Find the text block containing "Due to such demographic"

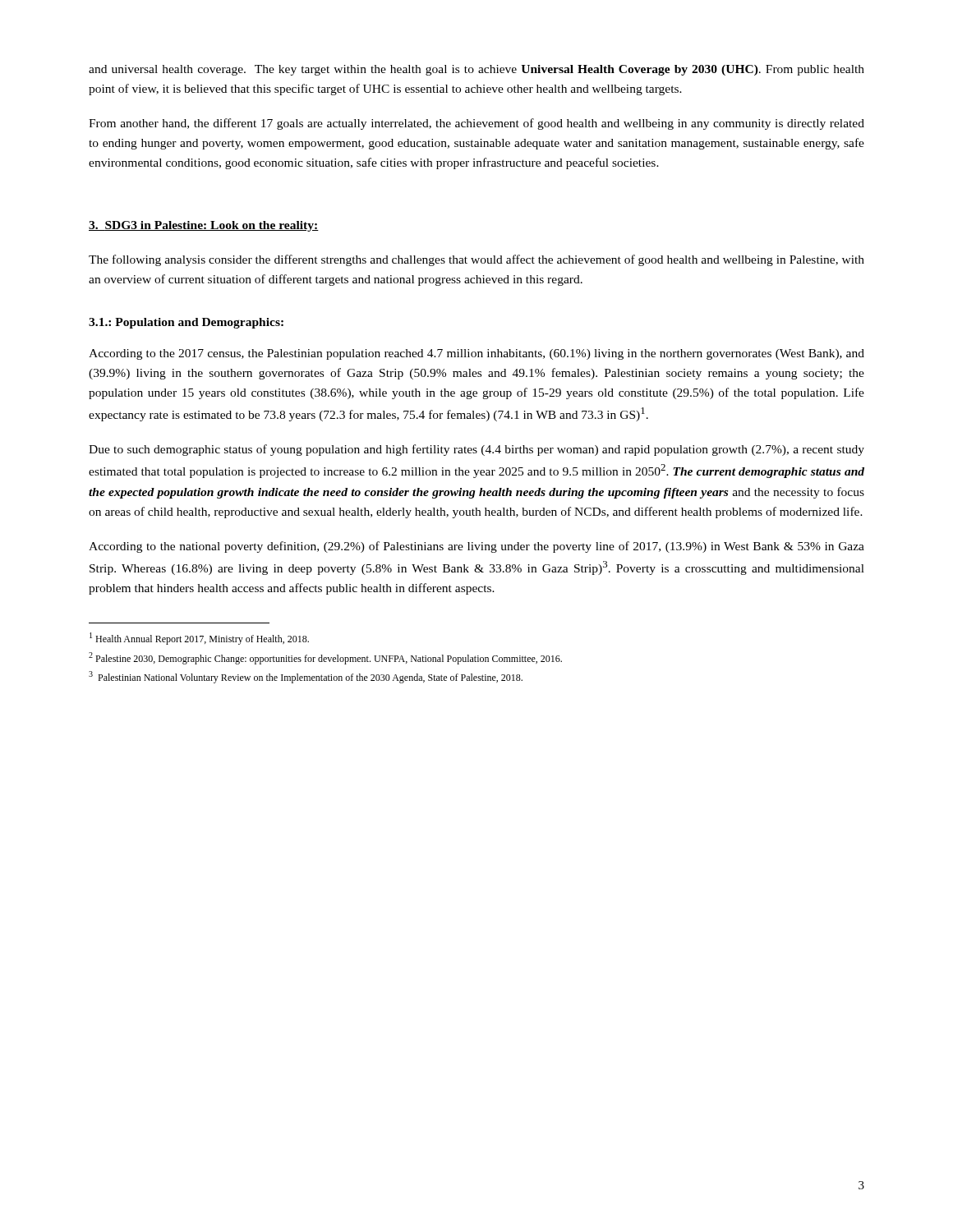pyautogui.click(x=476, y=480)
